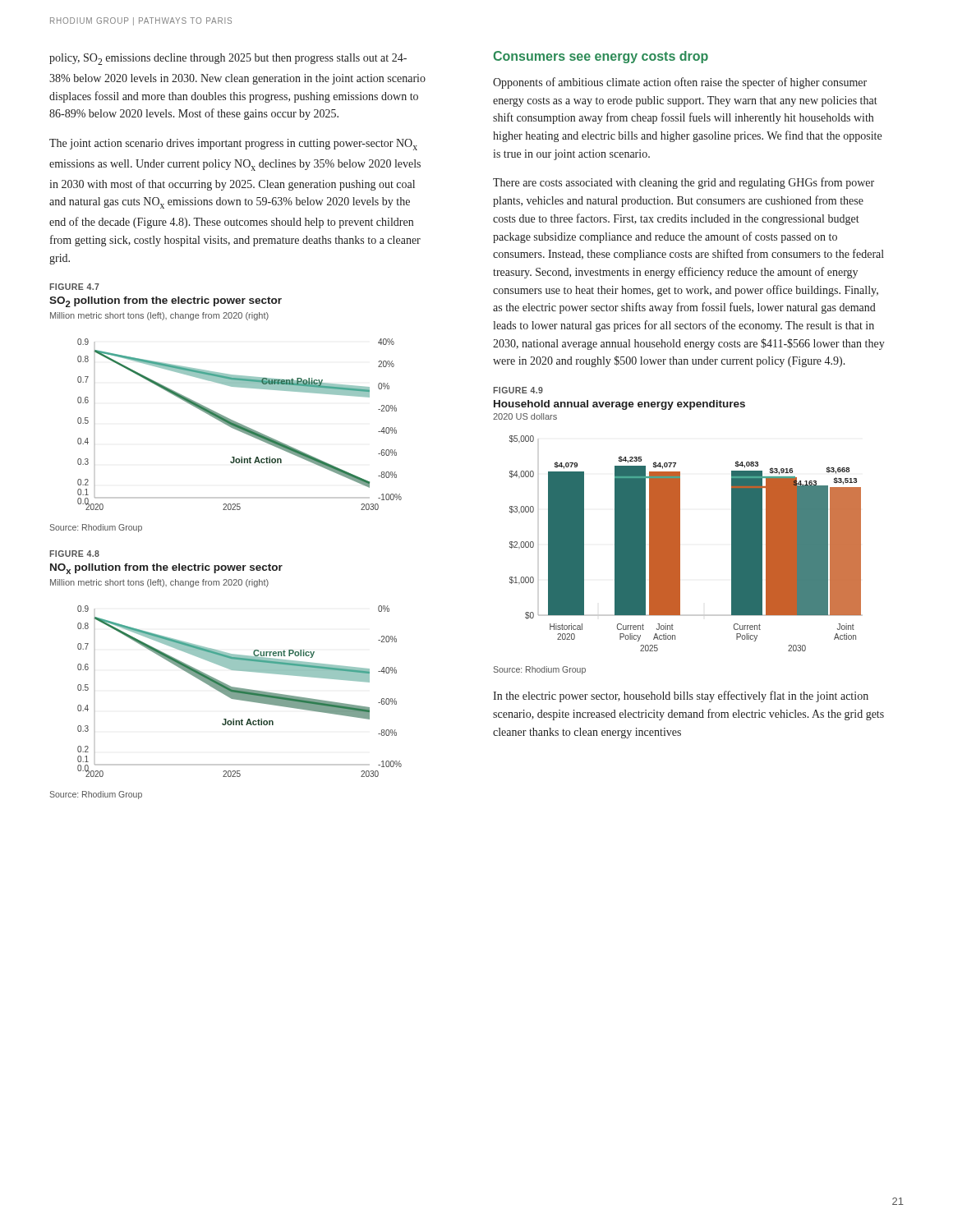Locate the block of text that opens with "policy, SO2 emissions"

click(x=238, y=158)
